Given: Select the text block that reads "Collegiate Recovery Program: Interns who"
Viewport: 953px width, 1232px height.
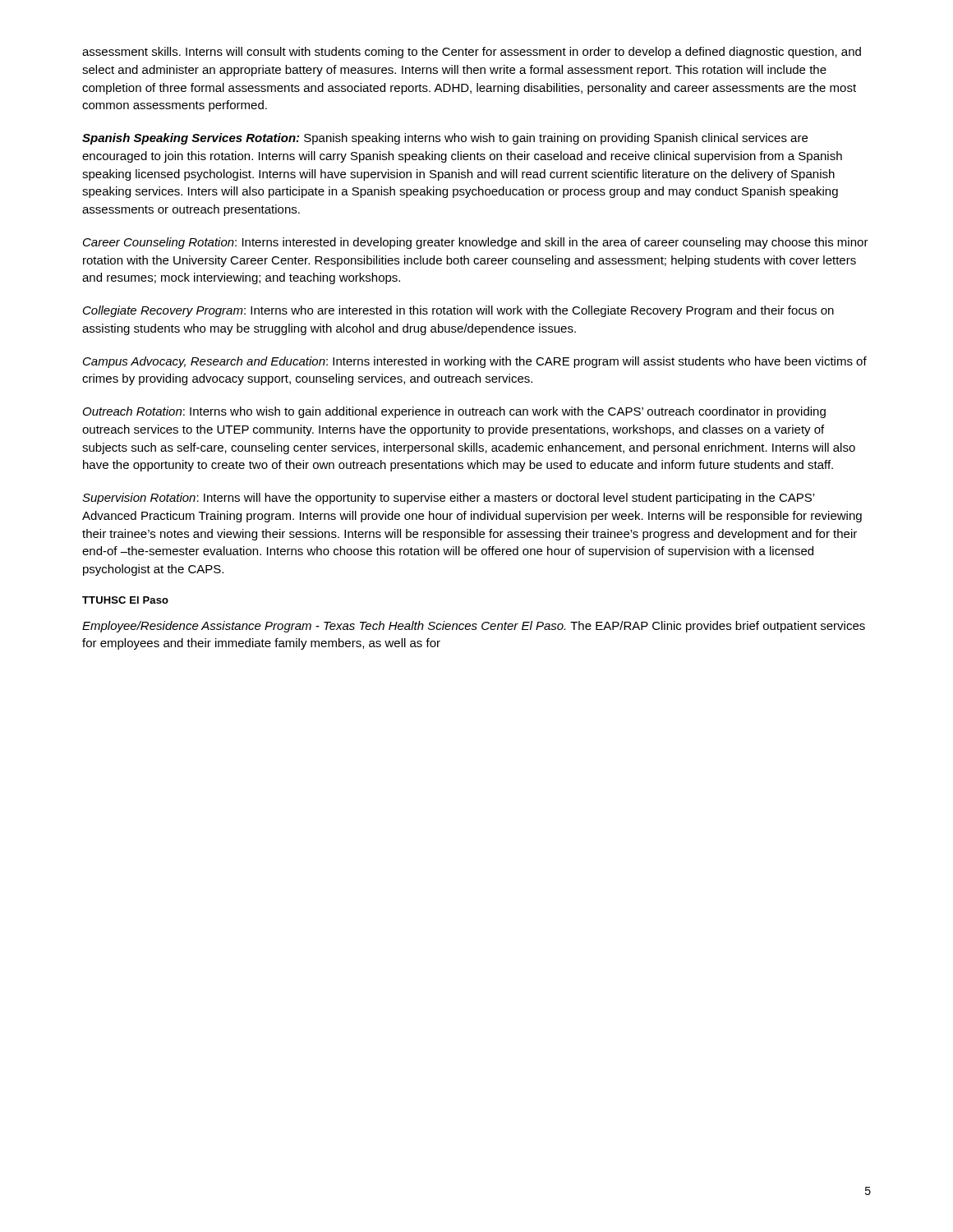Looking at the screenshot, I should click(x=458, y=319).
